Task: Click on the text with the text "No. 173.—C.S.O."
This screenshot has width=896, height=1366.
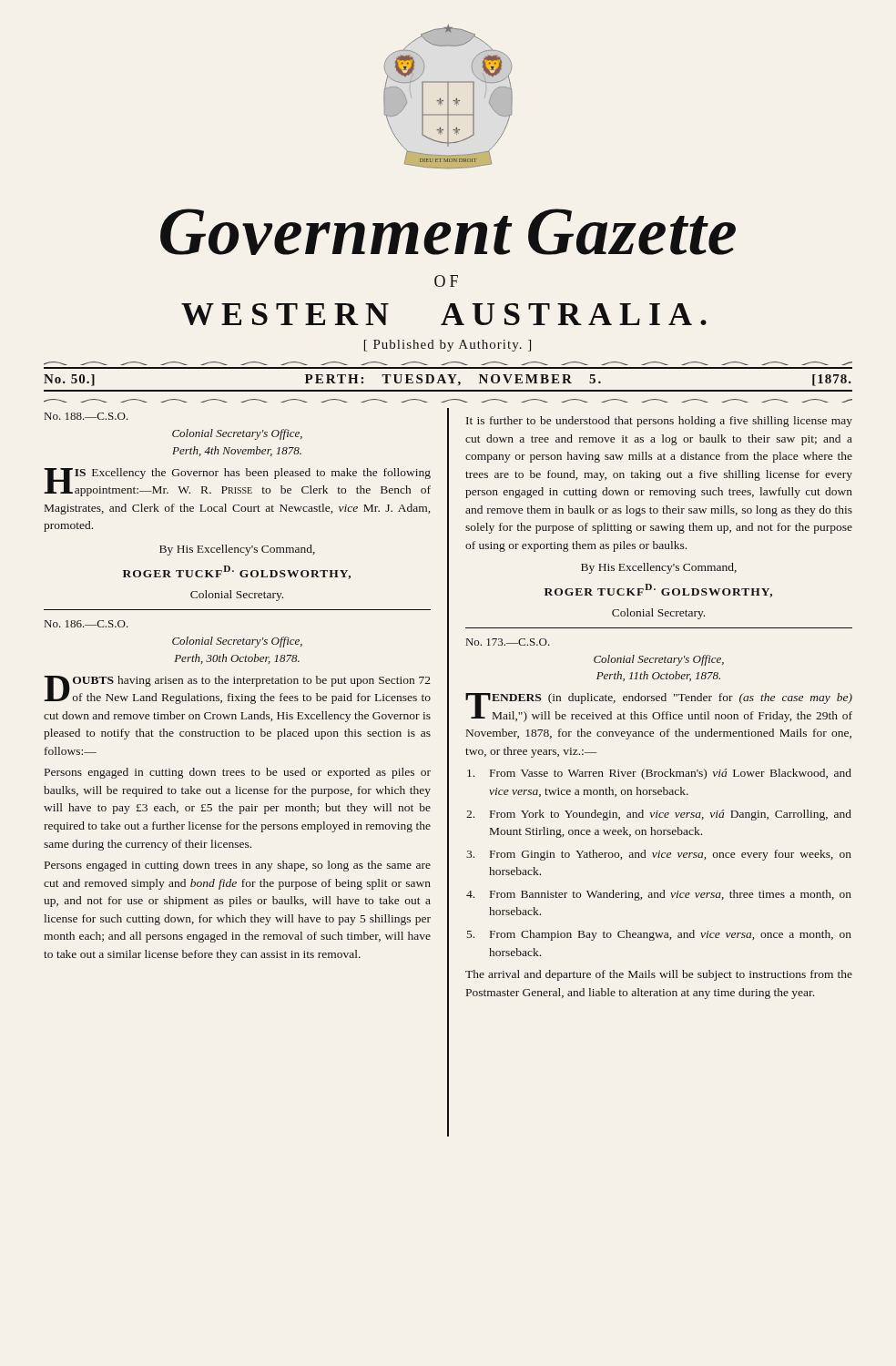Action: pos(508,641)
